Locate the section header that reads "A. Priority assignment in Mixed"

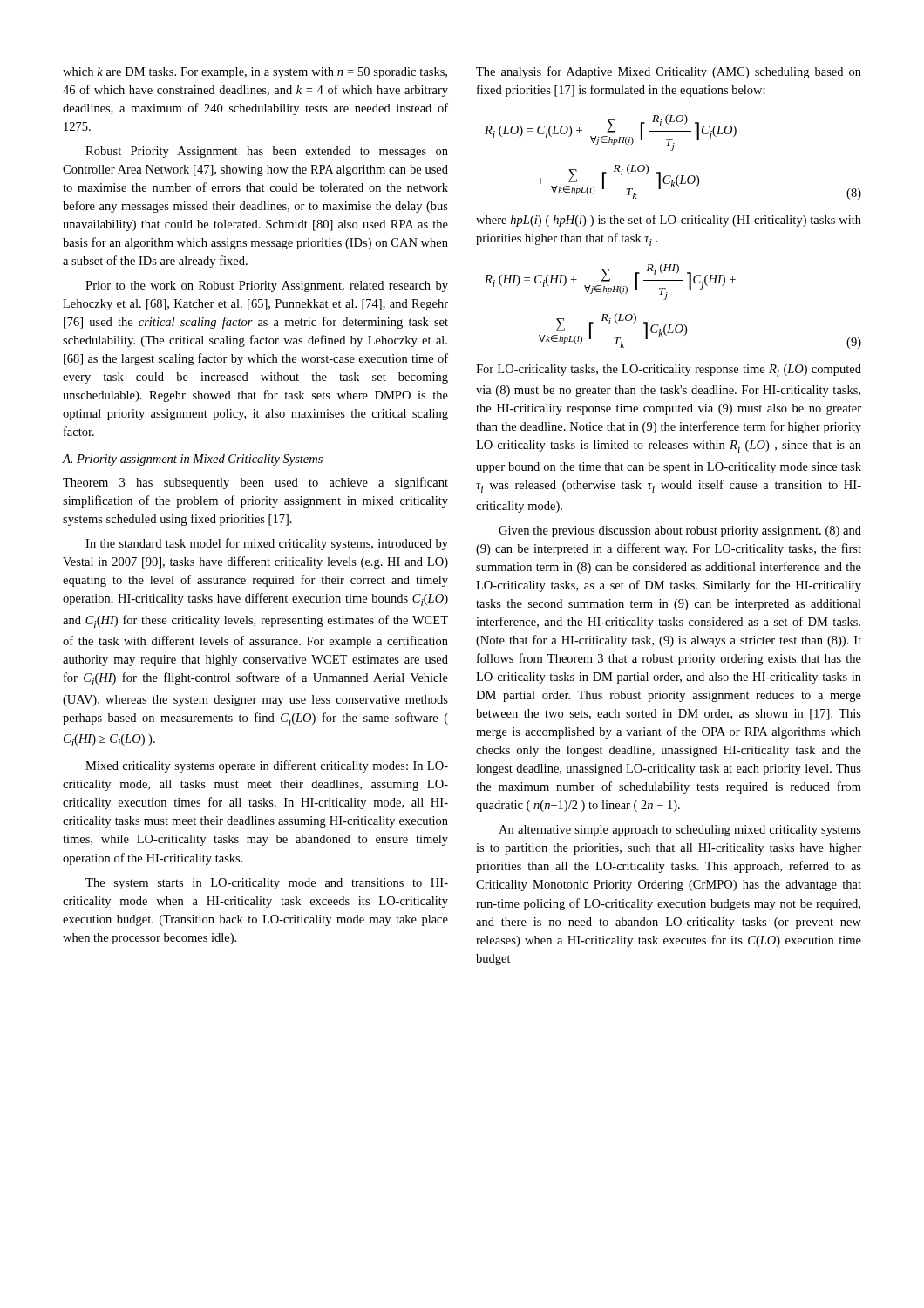(x=193, y=459)
